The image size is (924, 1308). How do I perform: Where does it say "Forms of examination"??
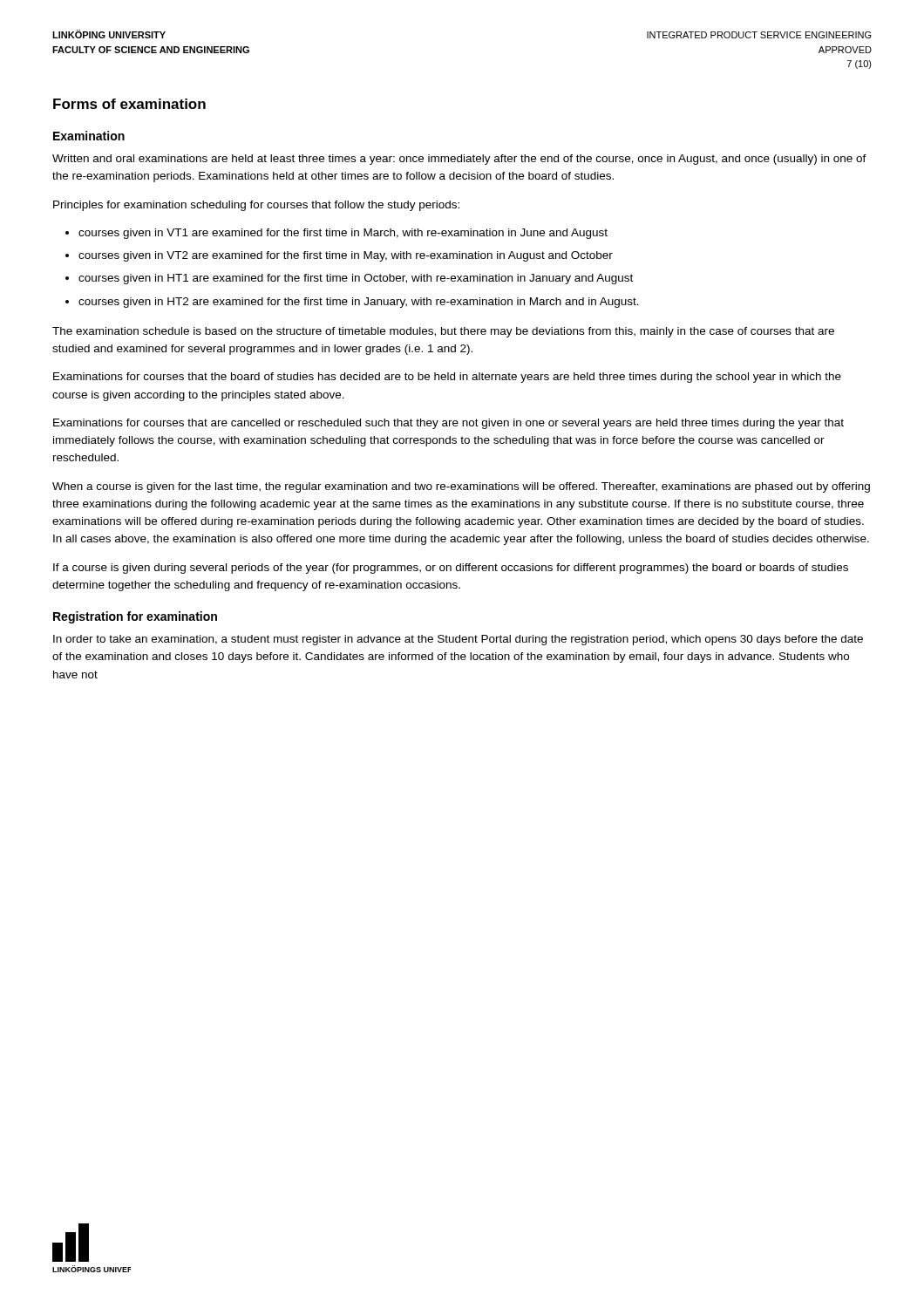point(129,104)
